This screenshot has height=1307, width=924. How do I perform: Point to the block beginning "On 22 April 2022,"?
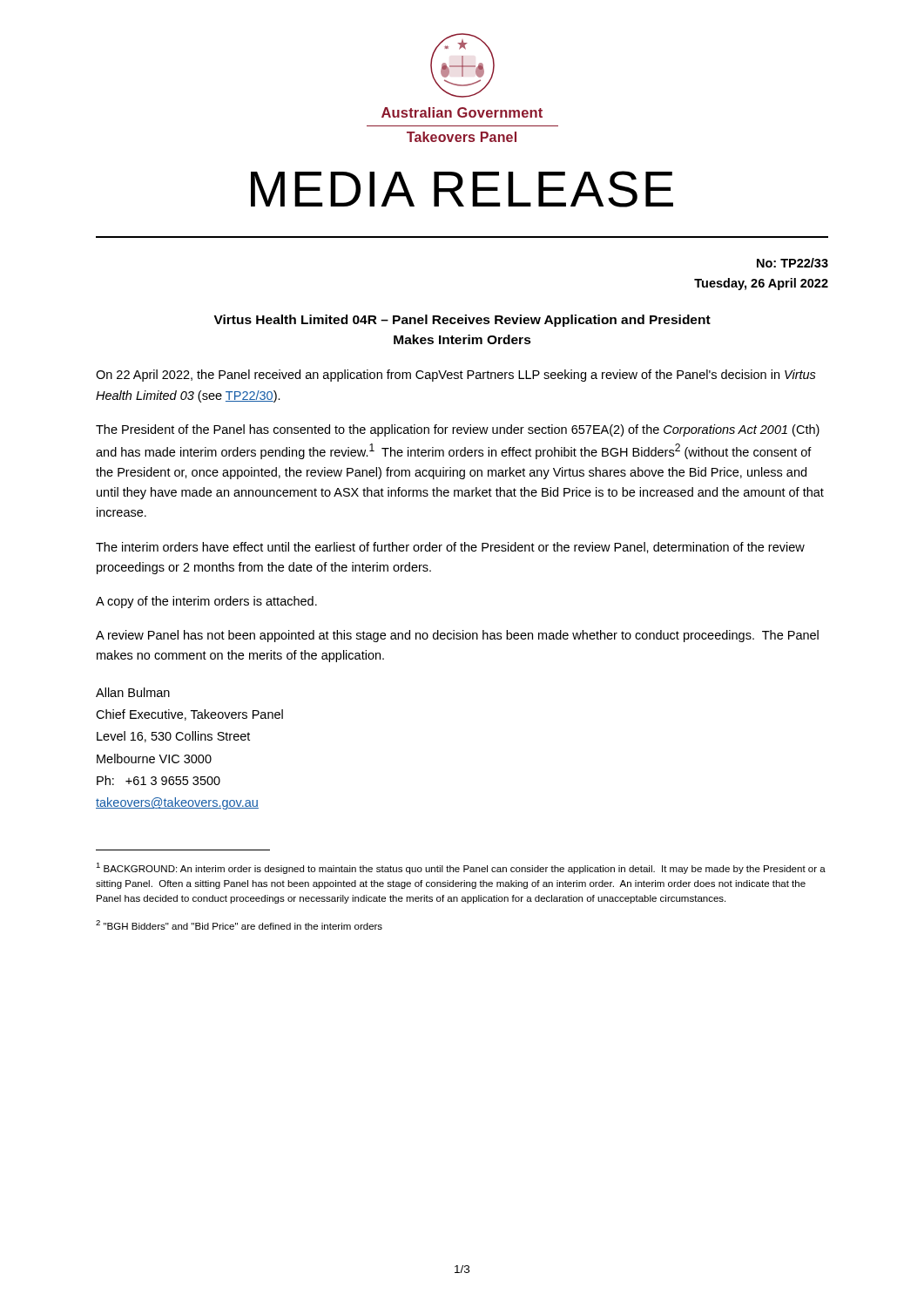click(x=456, y=385)
